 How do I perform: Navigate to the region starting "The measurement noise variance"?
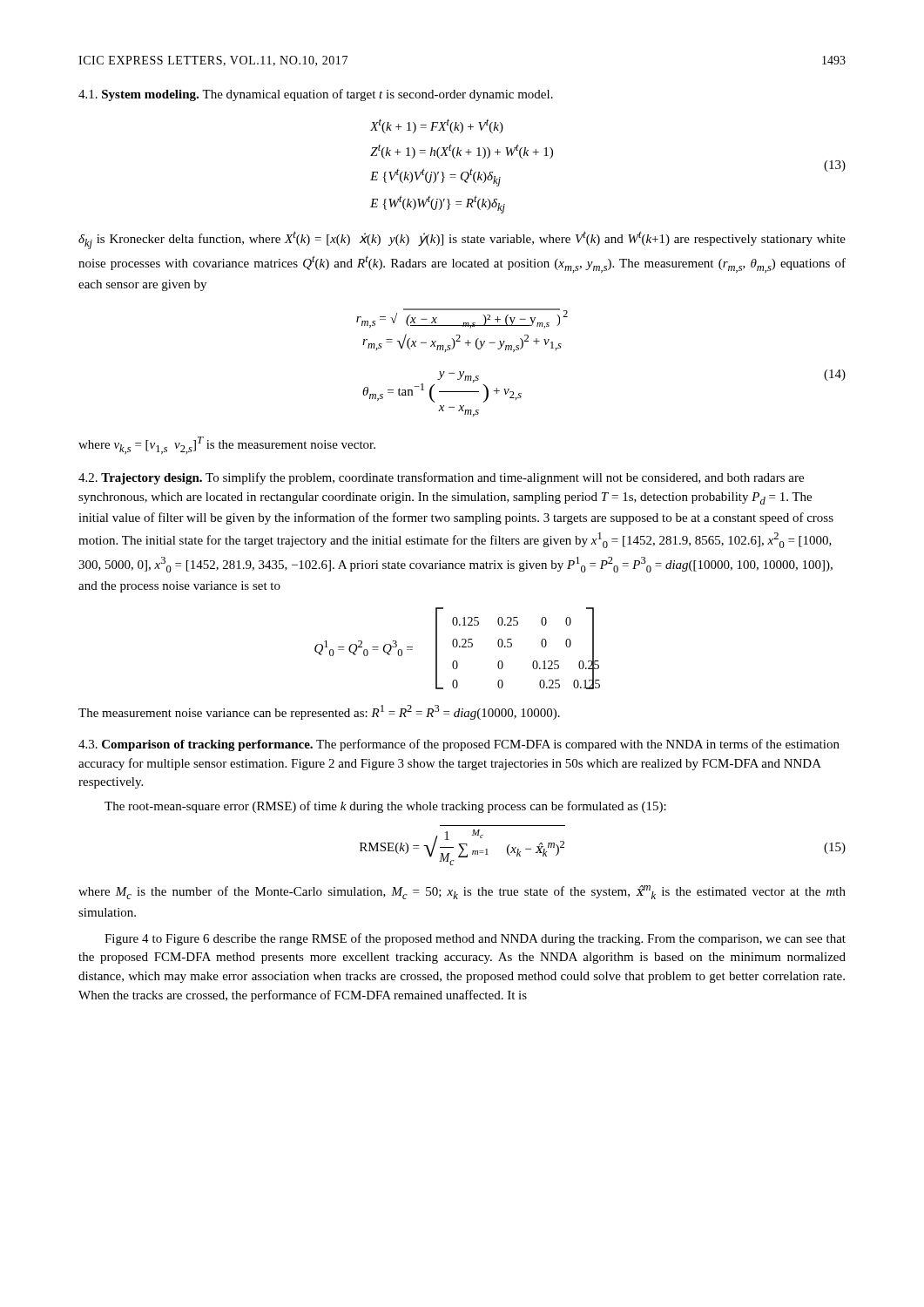pos(319,711)
